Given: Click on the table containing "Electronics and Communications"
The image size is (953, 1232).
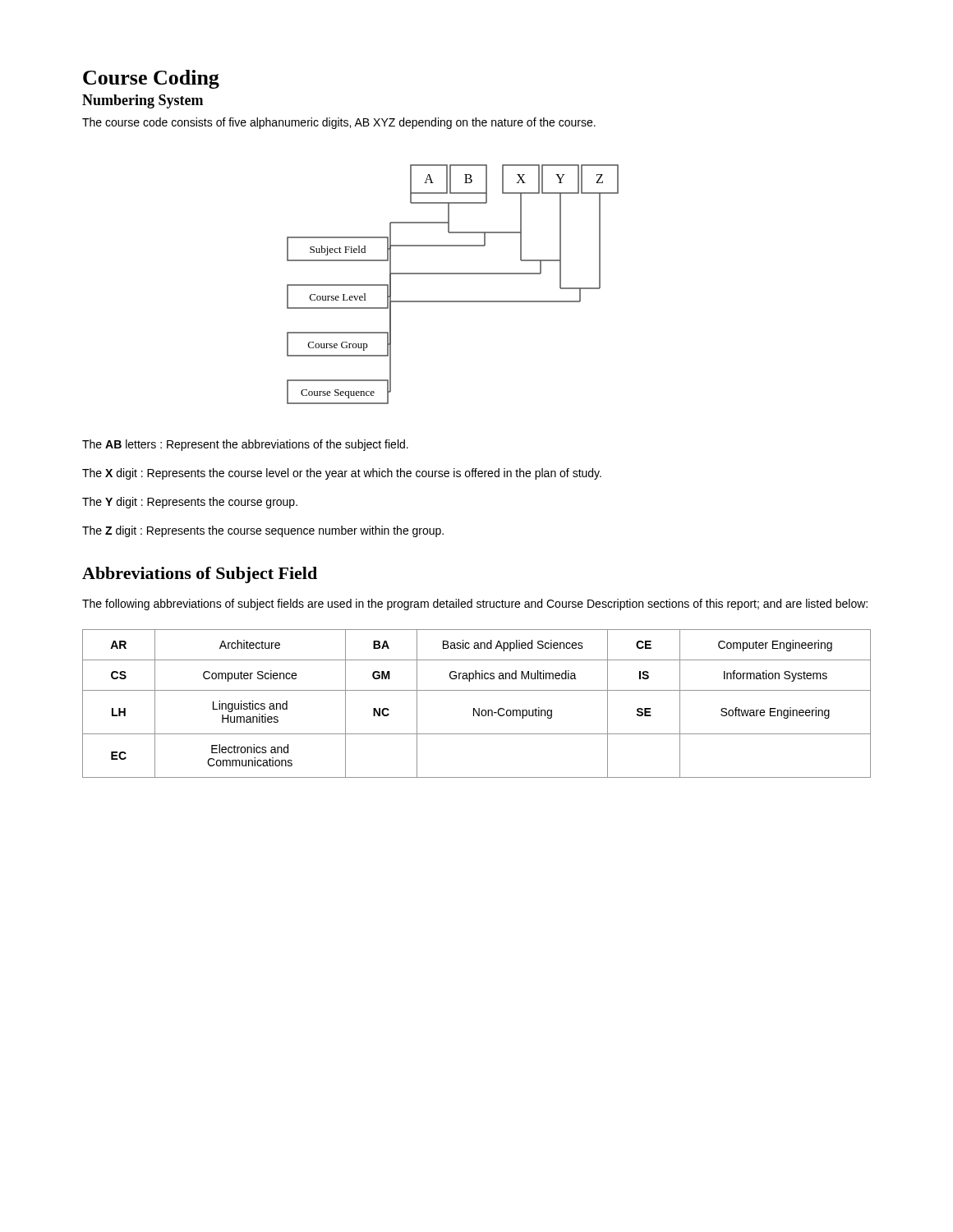Looking at the screenshot, I should 476,703.
